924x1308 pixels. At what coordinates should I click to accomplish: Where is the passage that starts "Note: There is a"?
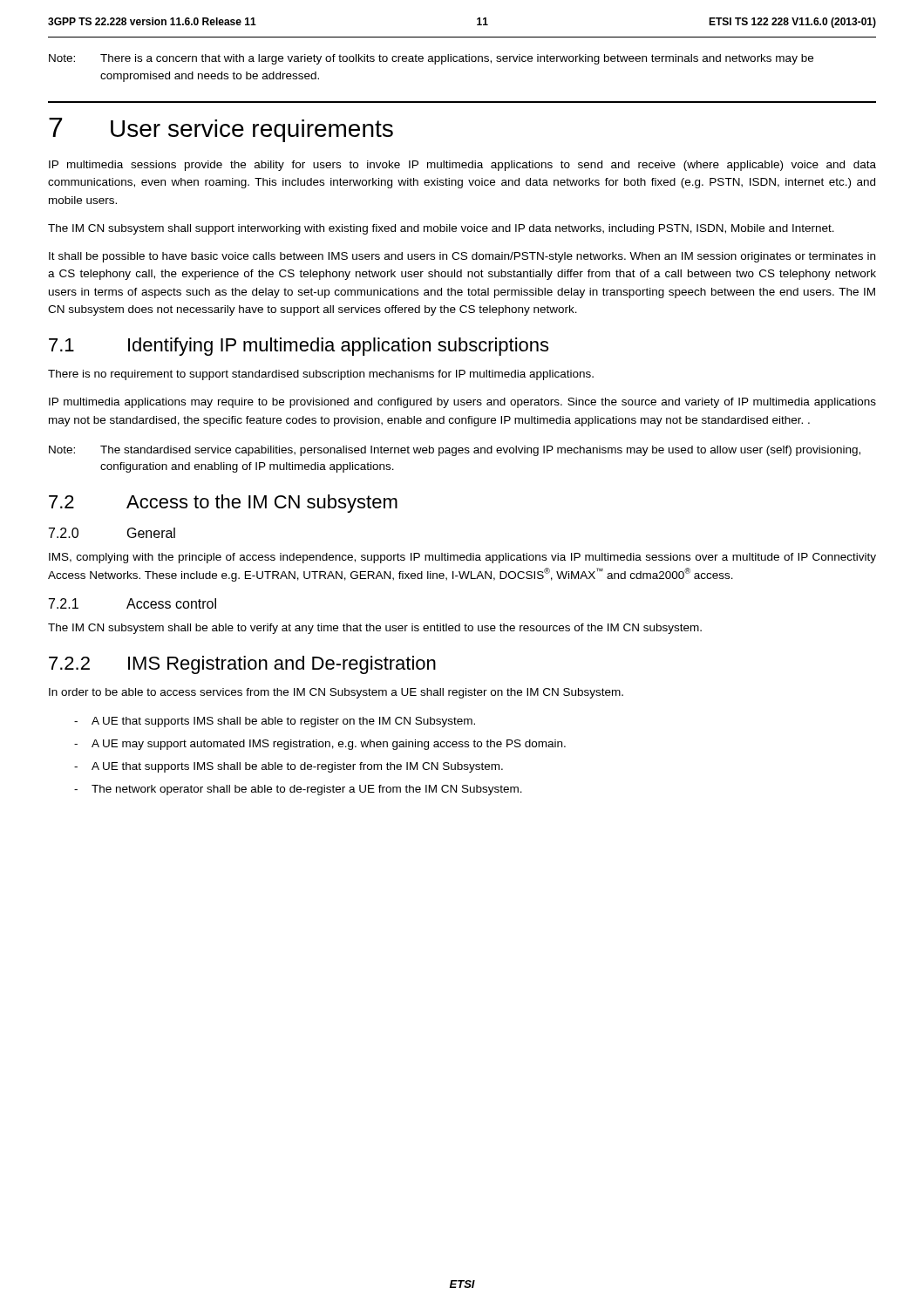[x=462, y=67]
